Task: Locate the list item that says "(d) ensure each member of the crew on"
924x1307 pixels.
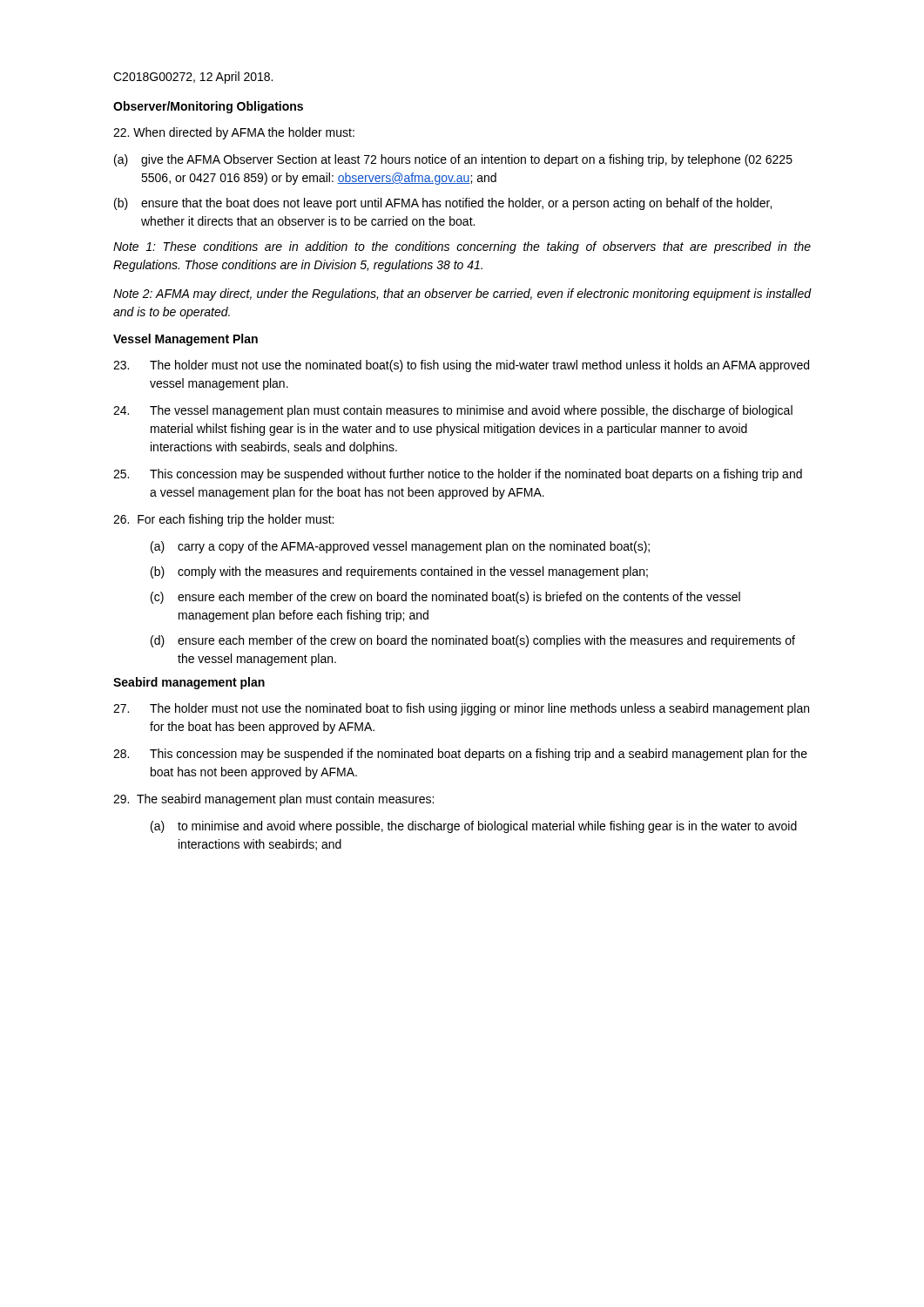Action: pos(480,650)
